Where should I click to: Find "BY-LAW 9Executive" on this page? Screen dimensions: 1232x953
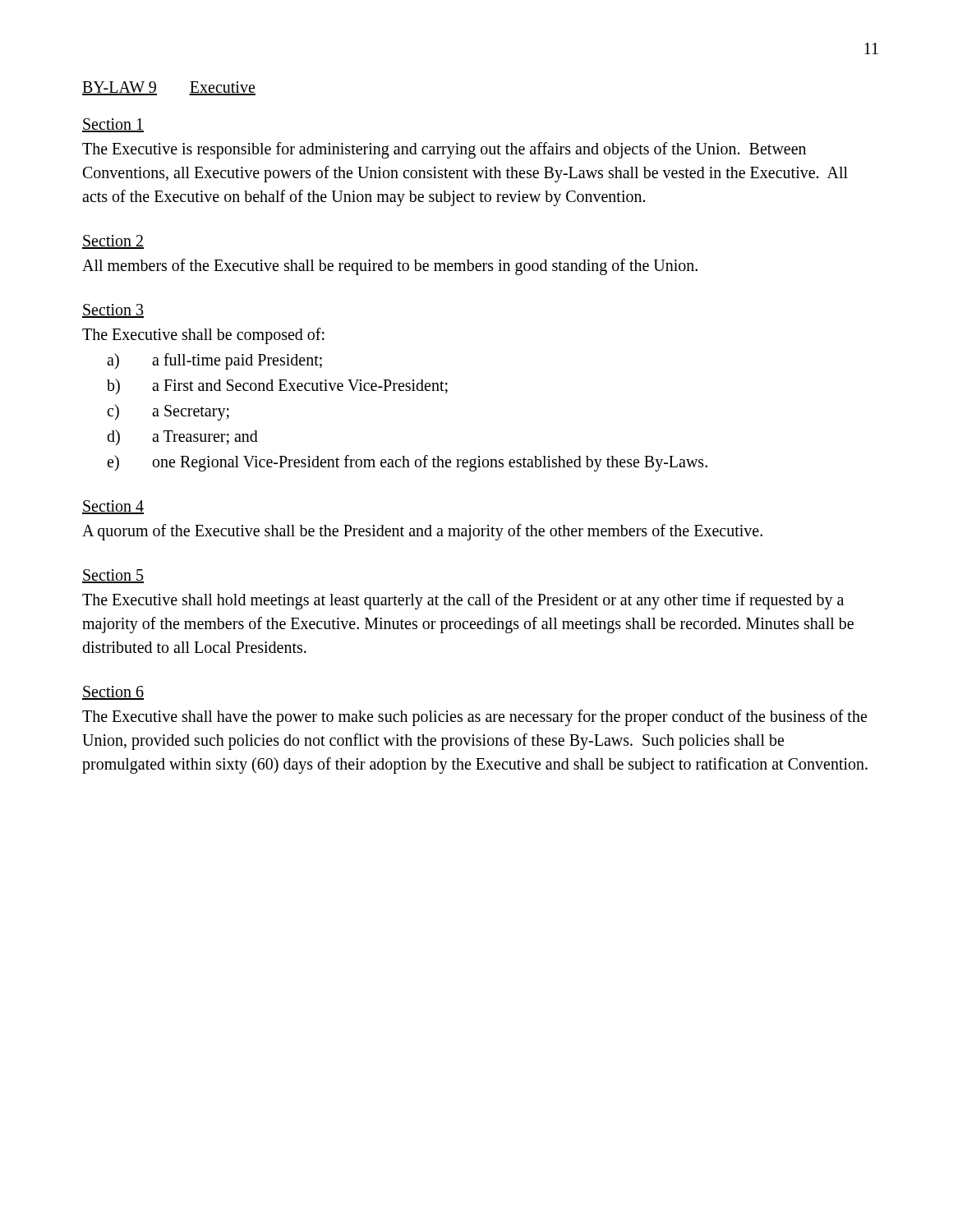point(185,87)
